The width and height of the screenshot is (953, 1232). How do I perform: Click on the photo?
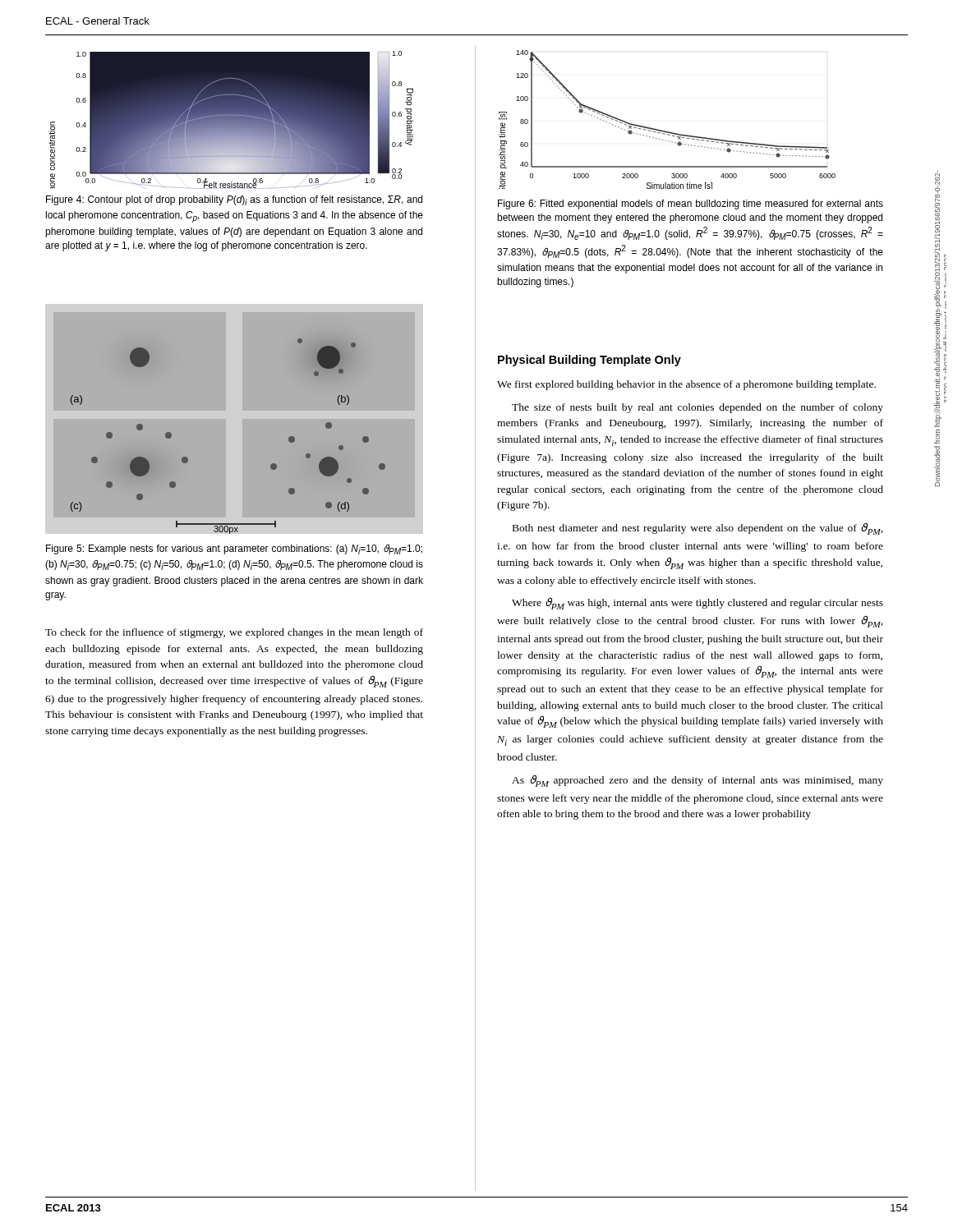(234, 419)
